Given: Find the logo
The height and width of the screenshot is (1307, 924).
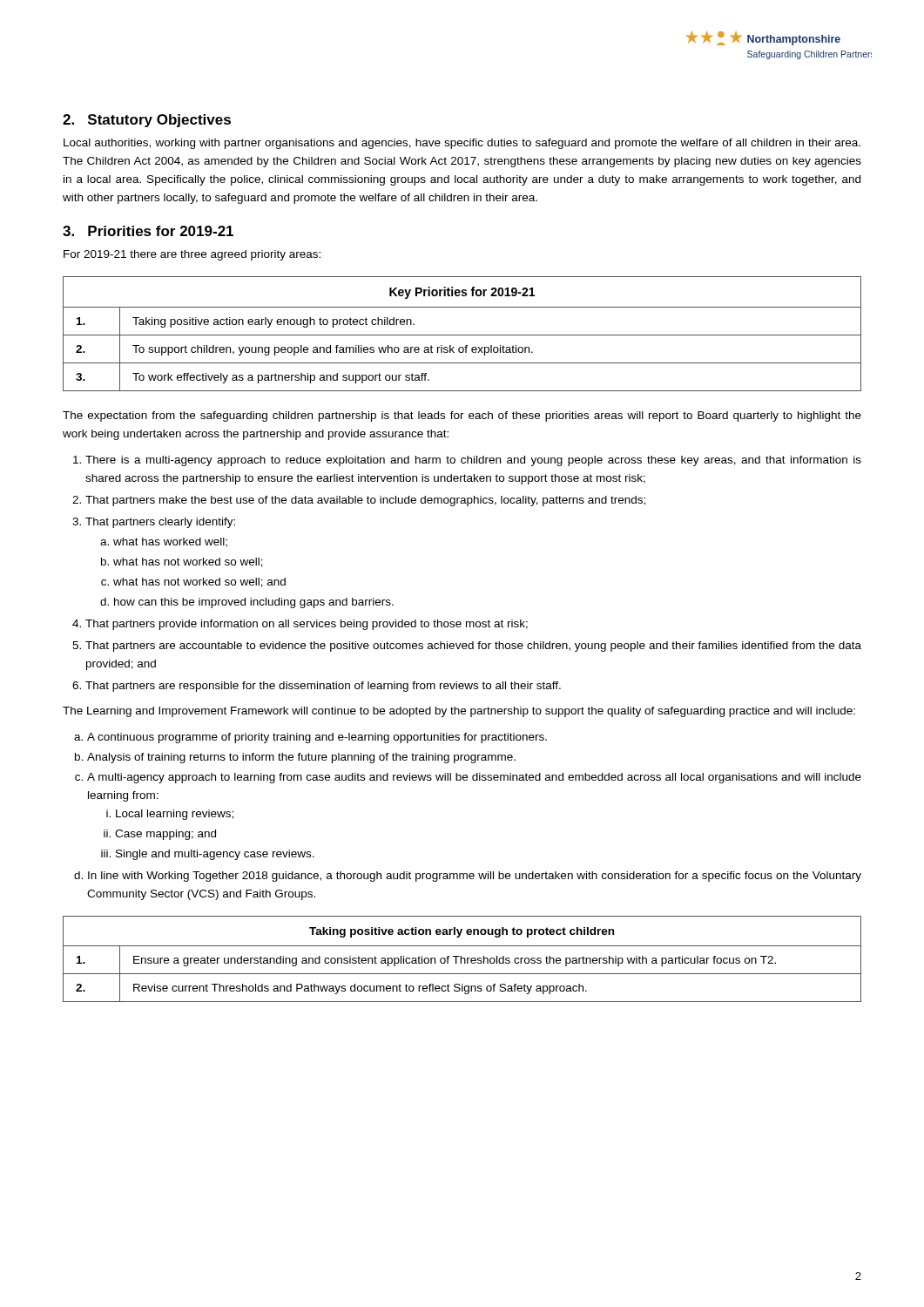Looking at the screenshot, I should [x=776, y=49].
